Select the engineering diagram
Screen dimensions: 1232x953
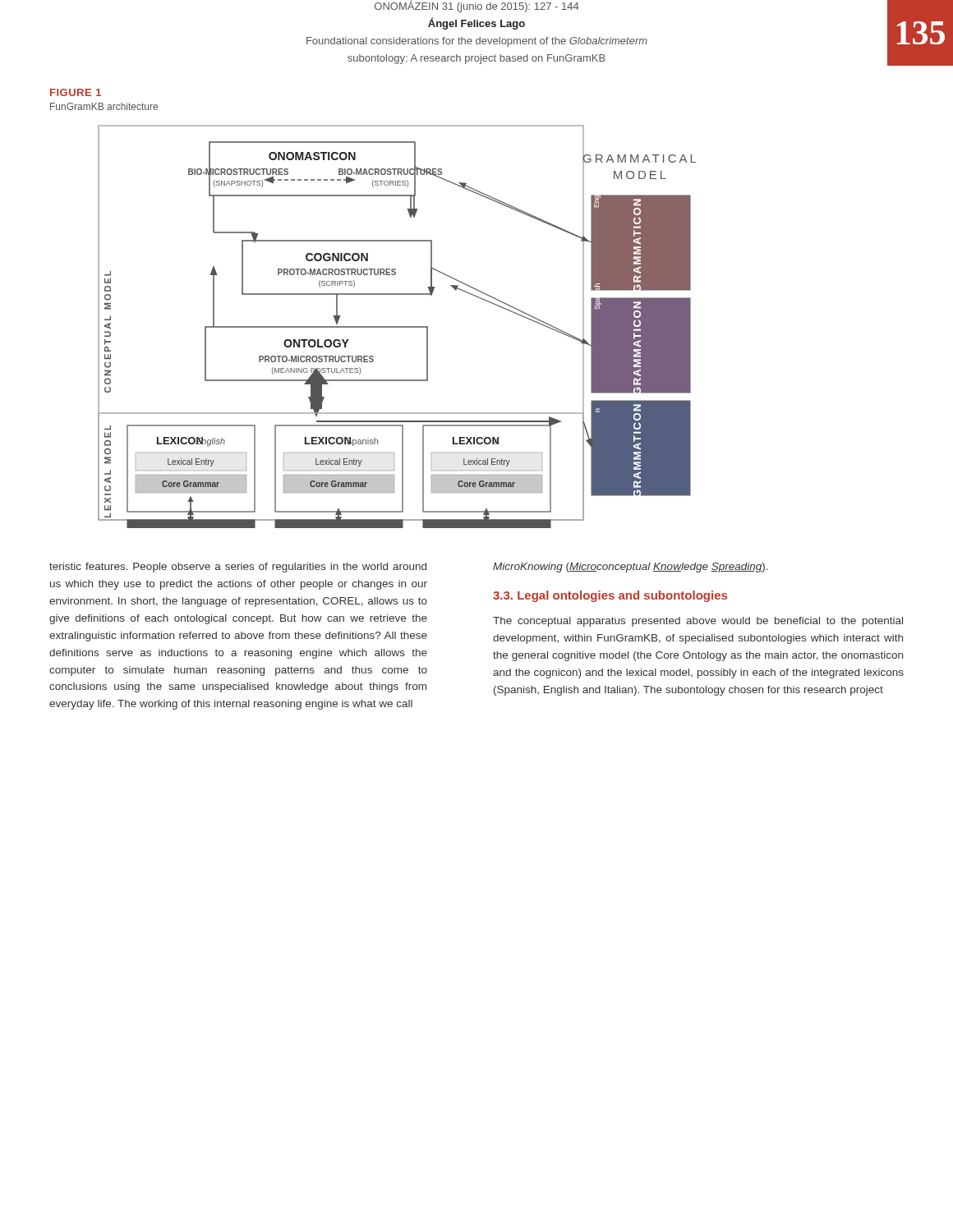[476, 323]
